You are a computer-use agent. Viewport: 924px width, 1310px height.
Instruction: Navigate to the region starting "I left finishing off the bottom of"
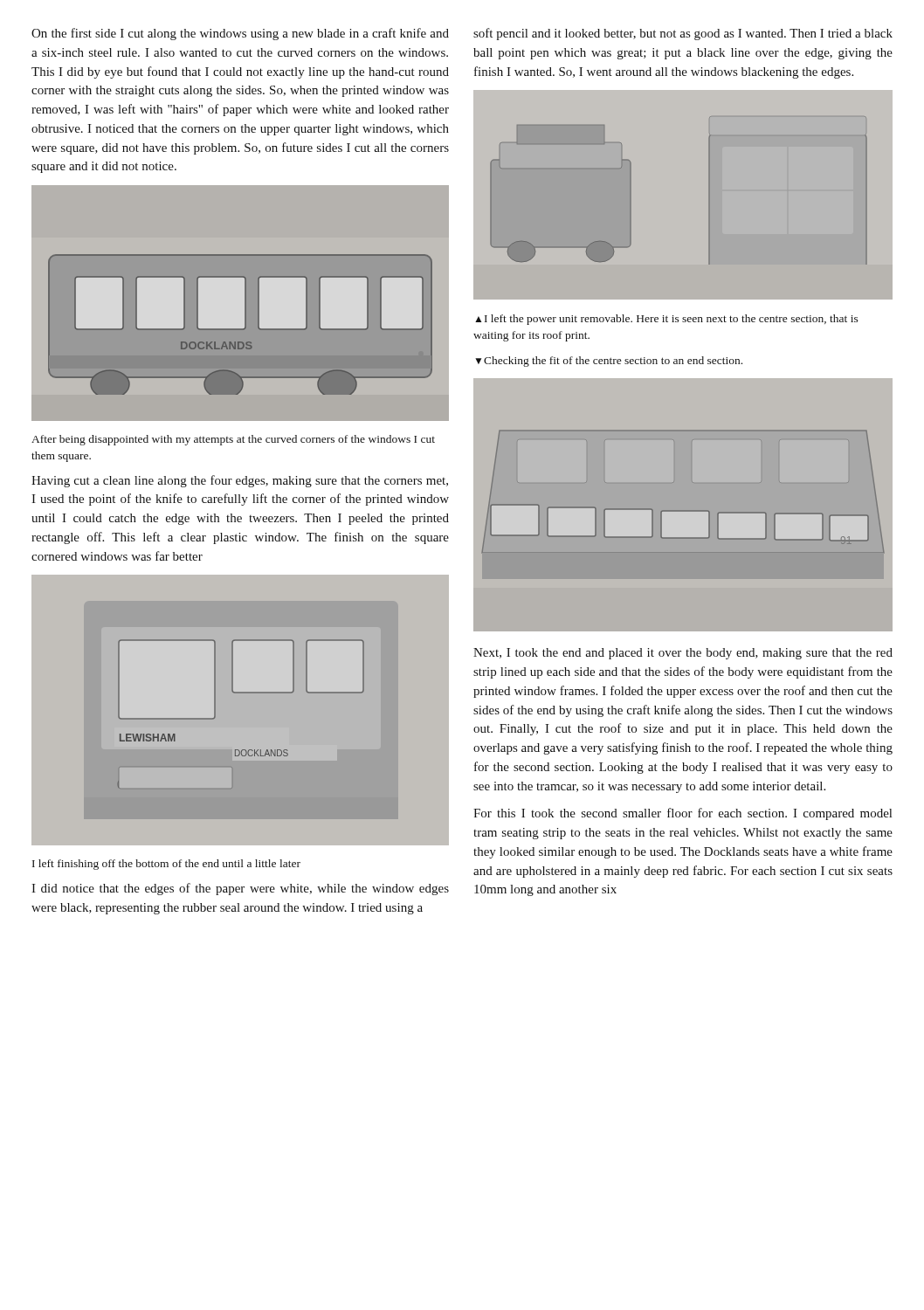pos(166,863)
